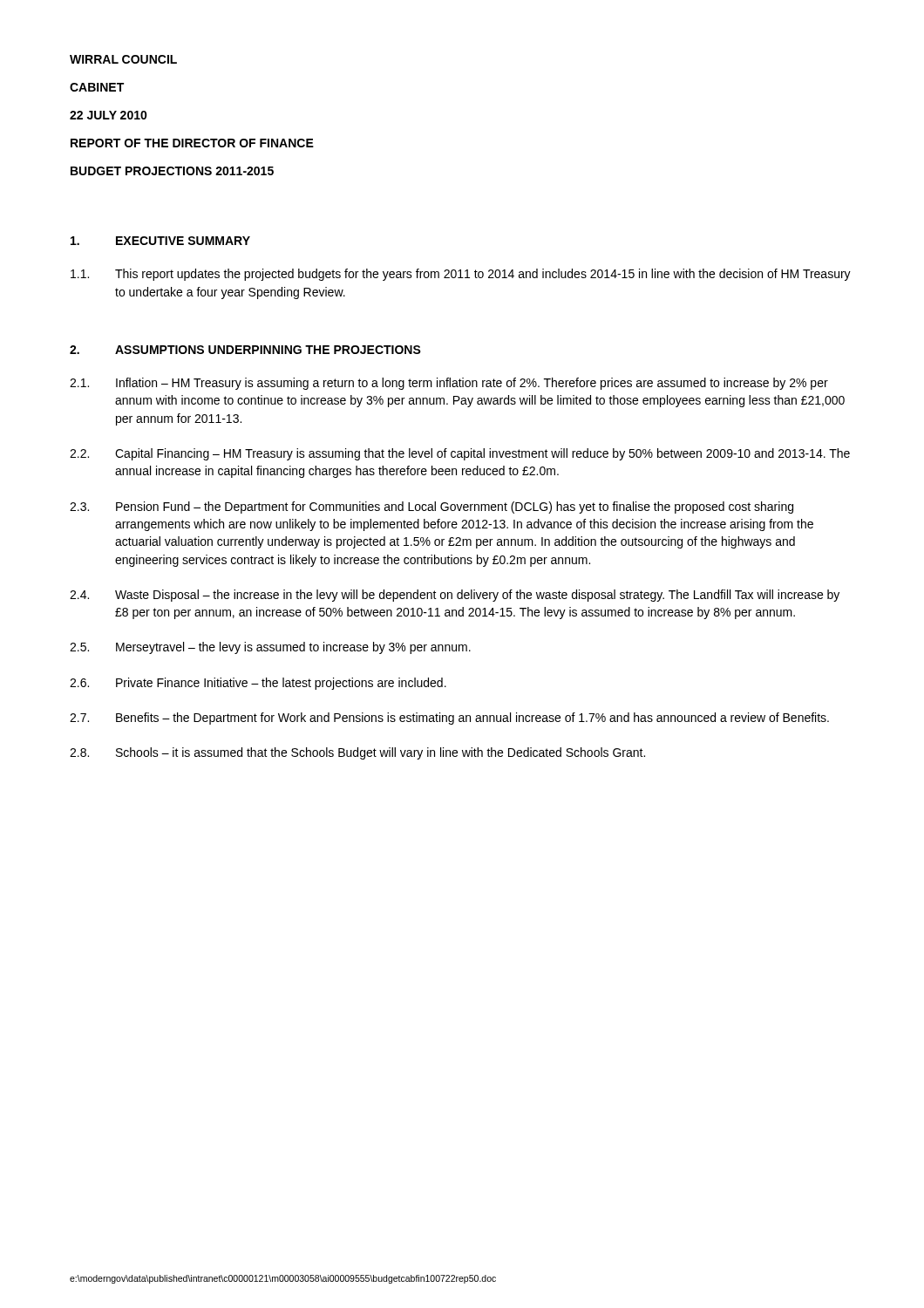Click on the title that says "BUDGET PROJECTIONS 2011-2015"
Image resolution: width=924 pixels, height=1308 pixels.
172,171
